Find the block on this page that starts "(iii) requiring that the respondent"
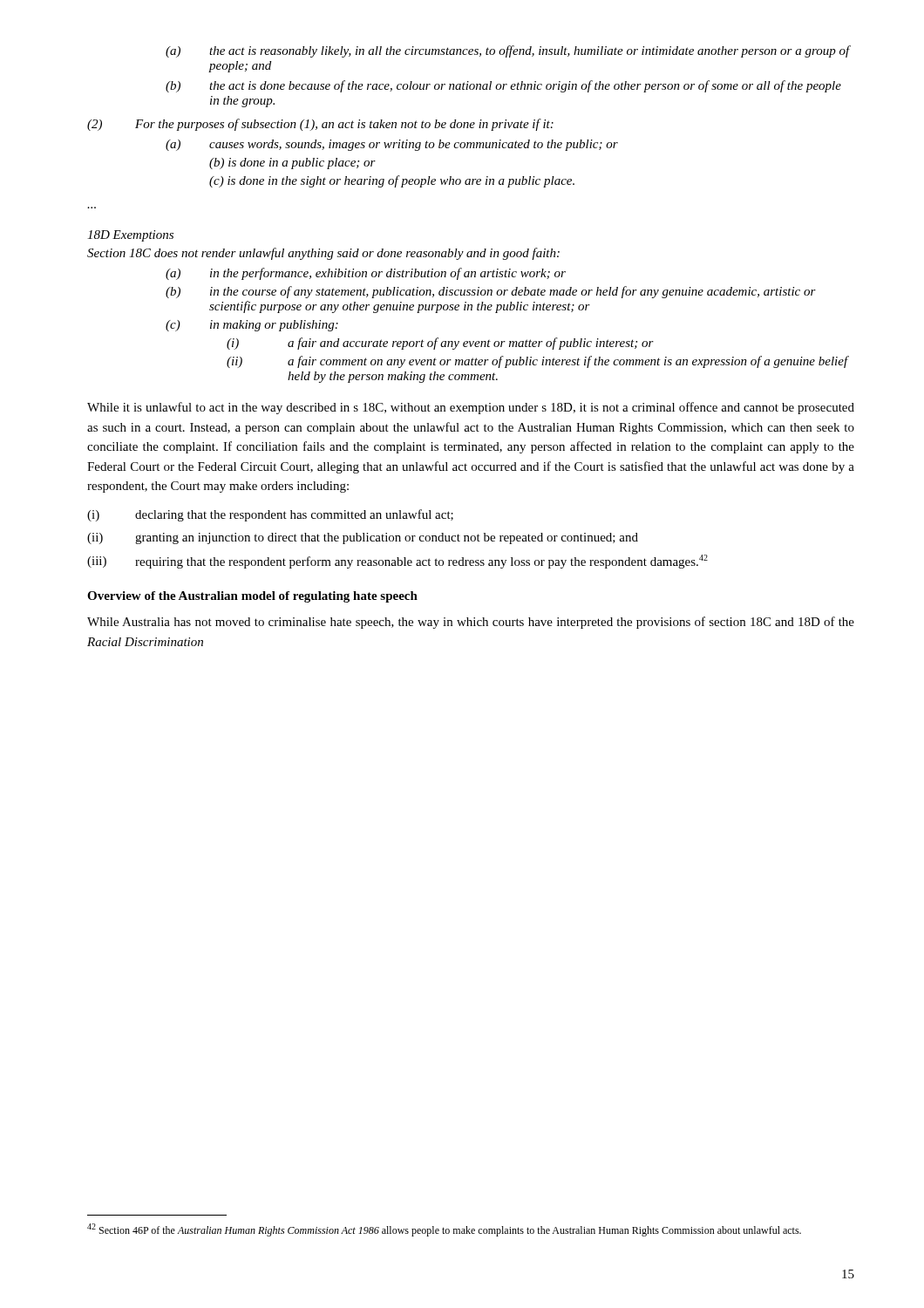The image size is (924, 1308). (471, 561)
